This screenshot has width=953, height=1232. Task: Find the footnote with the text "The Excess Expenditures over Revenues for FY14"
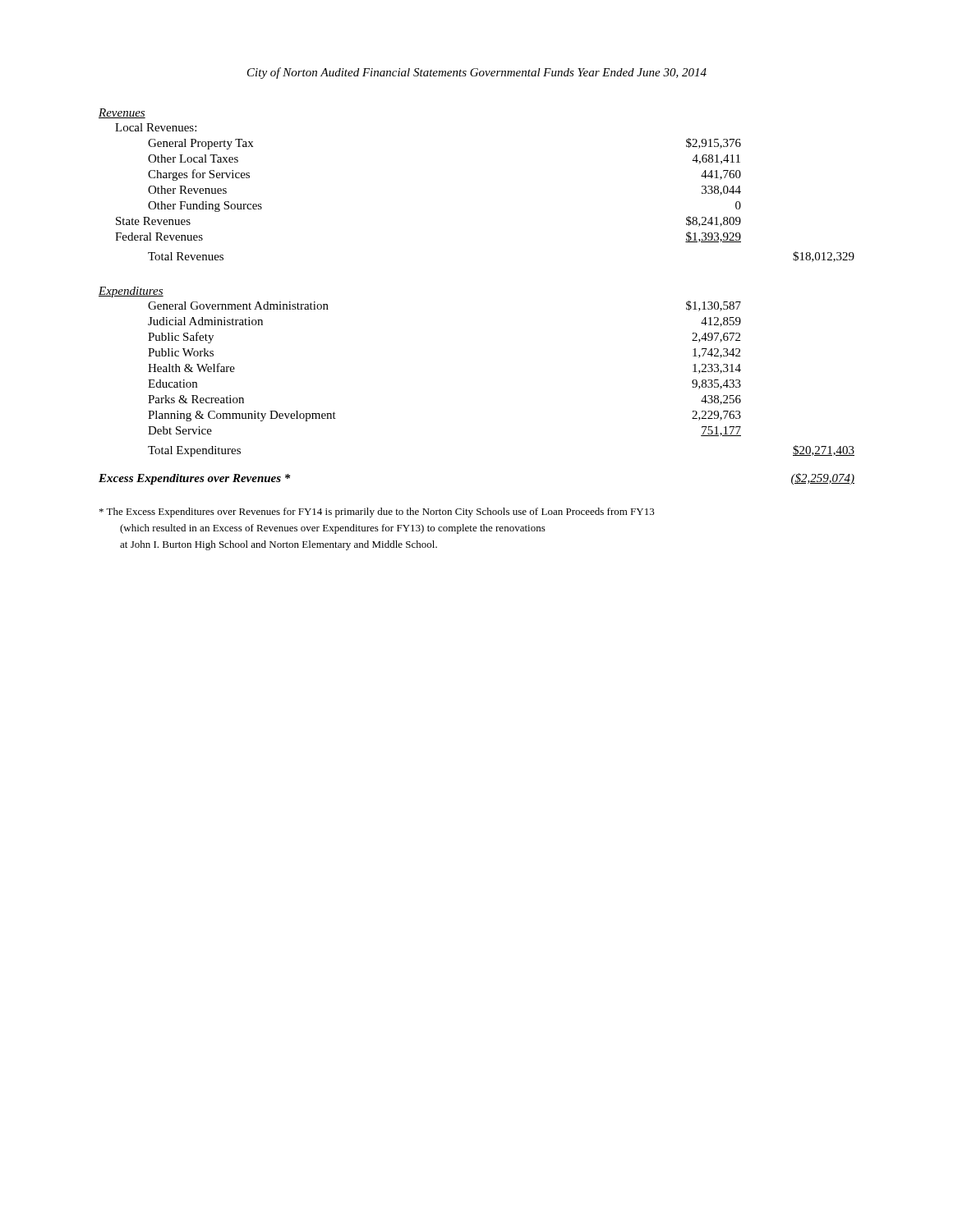[x=377, y=528]
